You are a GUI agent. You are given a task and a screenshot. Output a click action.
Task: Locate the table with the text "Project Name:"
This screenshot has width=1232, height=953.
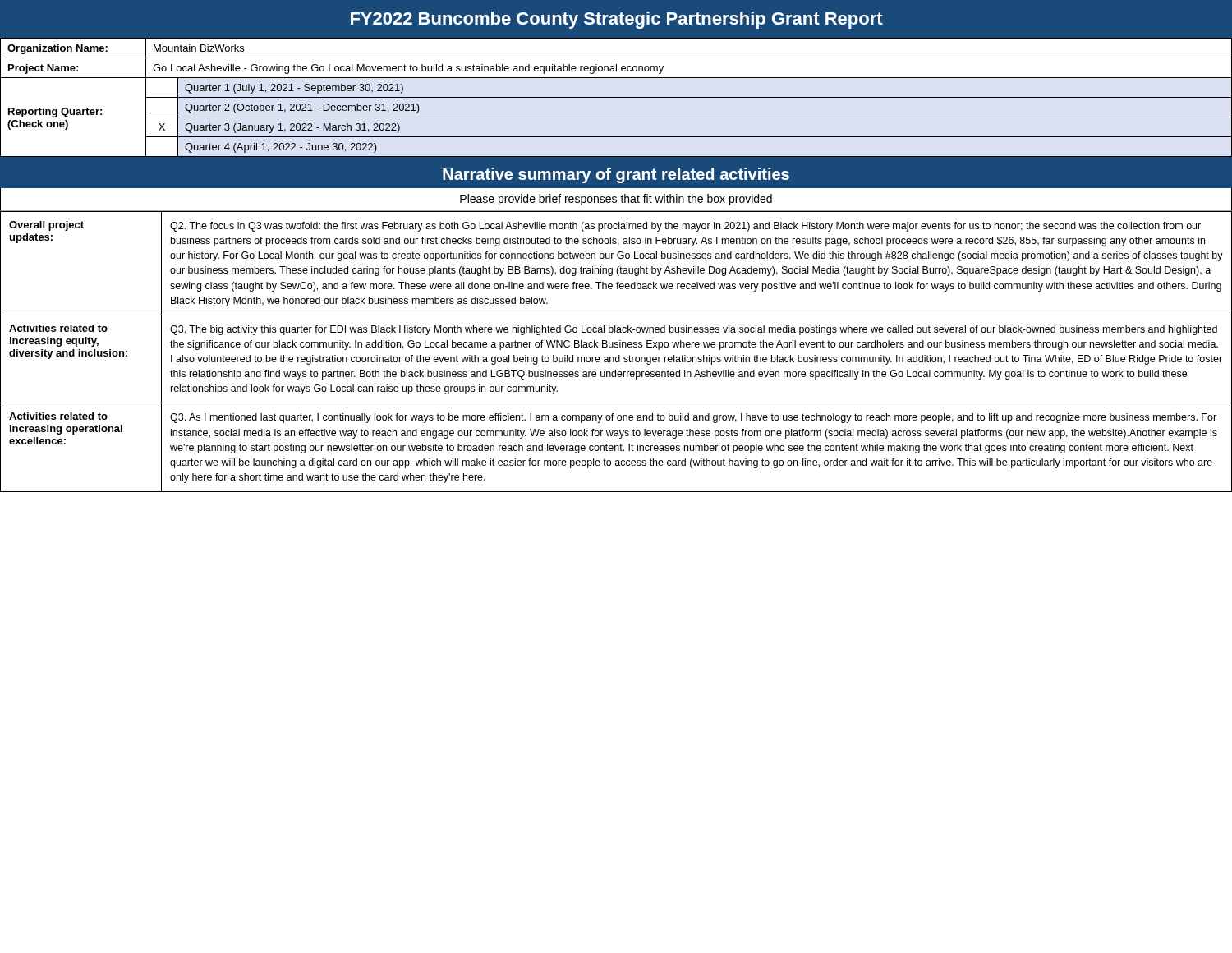616,97
